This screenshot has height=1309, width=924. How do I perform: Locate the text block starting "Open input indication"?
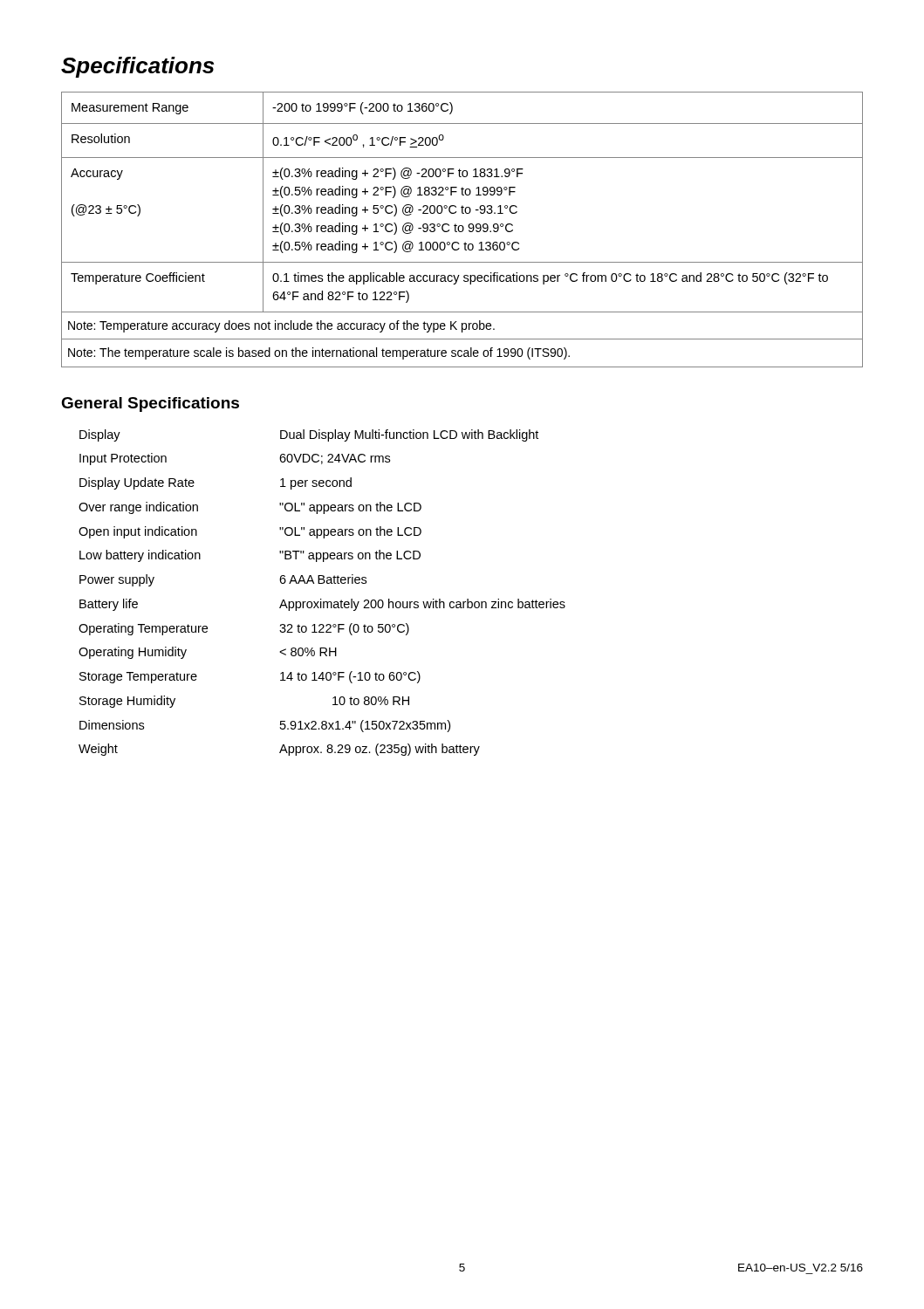point(138,531)
